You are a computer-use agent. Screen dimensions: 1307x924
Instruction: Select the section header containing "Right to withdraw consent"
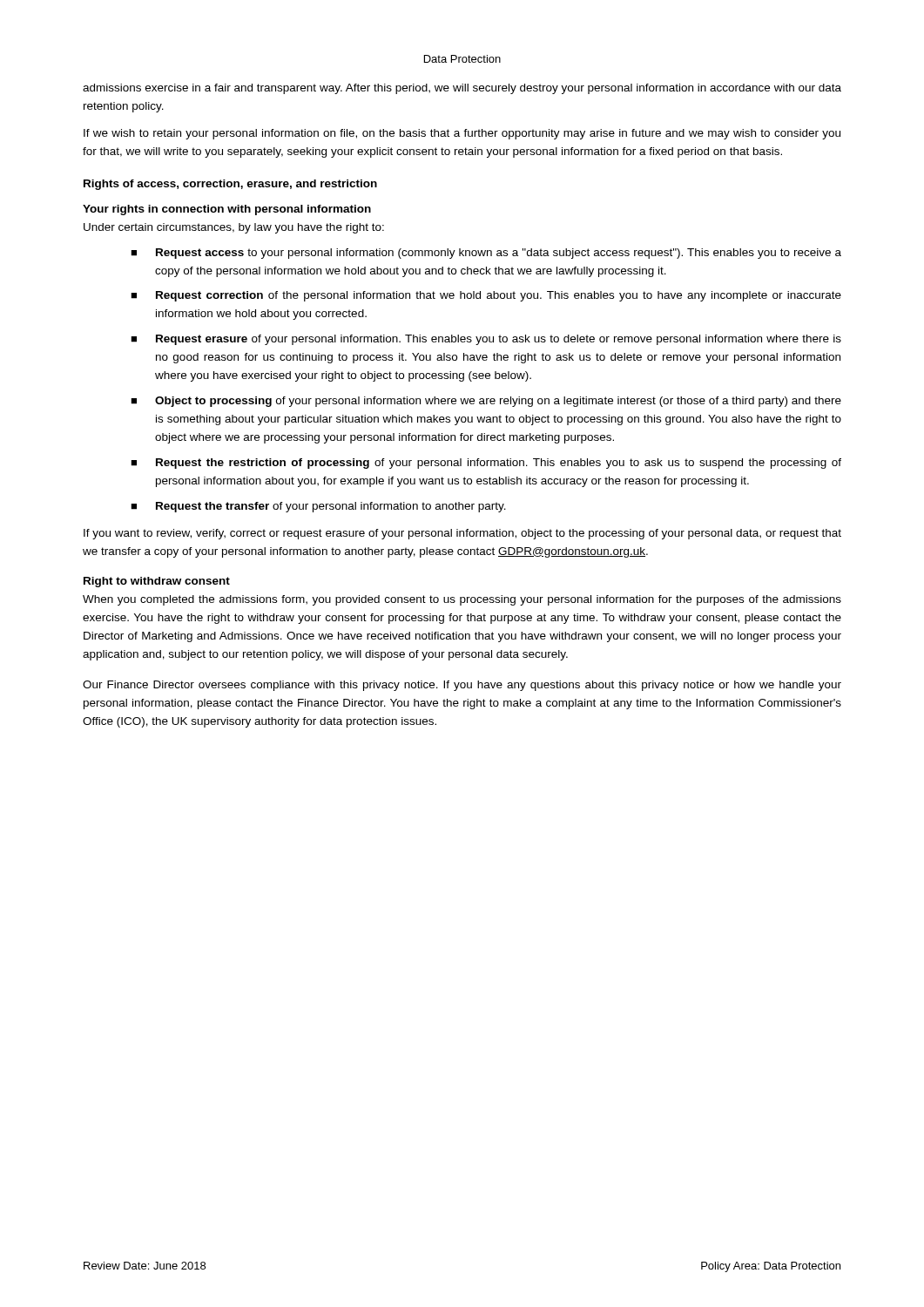pos(156,581)
